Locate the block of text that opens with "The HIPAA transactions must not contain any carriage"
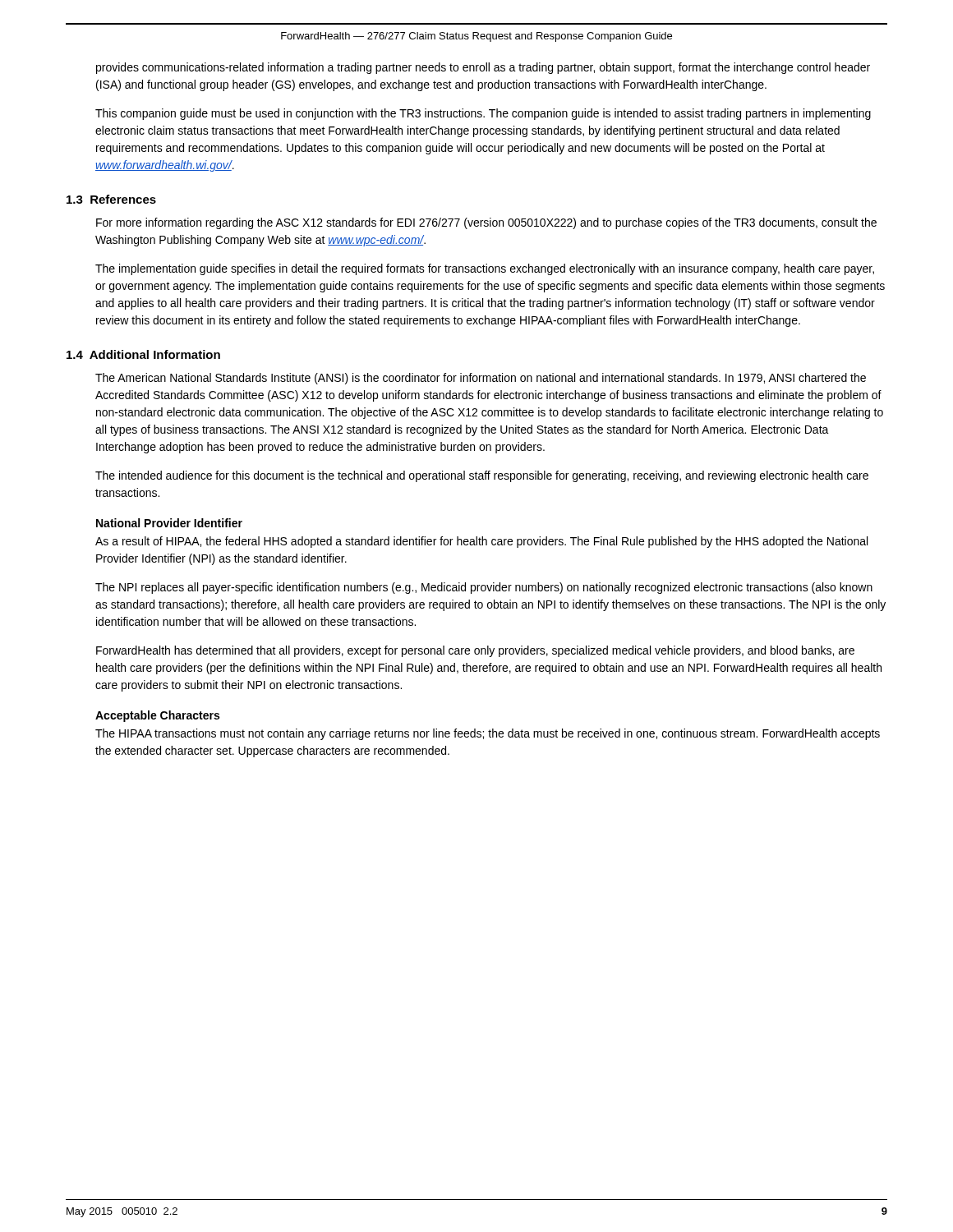Viewport: 953px width, 1232px height. [488, 742]
